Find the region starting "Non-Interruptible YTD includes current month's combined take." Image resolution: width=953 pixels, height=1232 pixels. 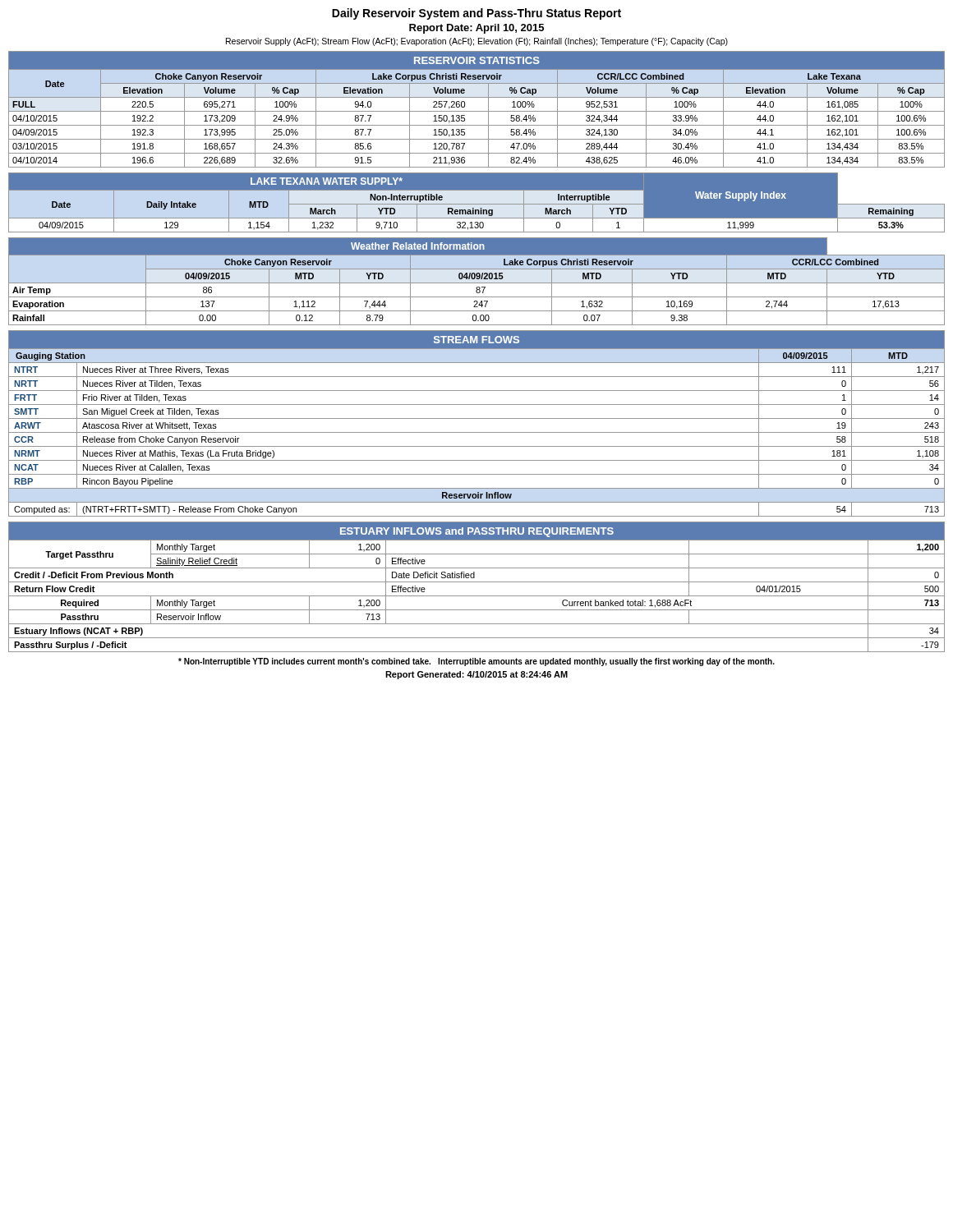(x=476, y=662)
